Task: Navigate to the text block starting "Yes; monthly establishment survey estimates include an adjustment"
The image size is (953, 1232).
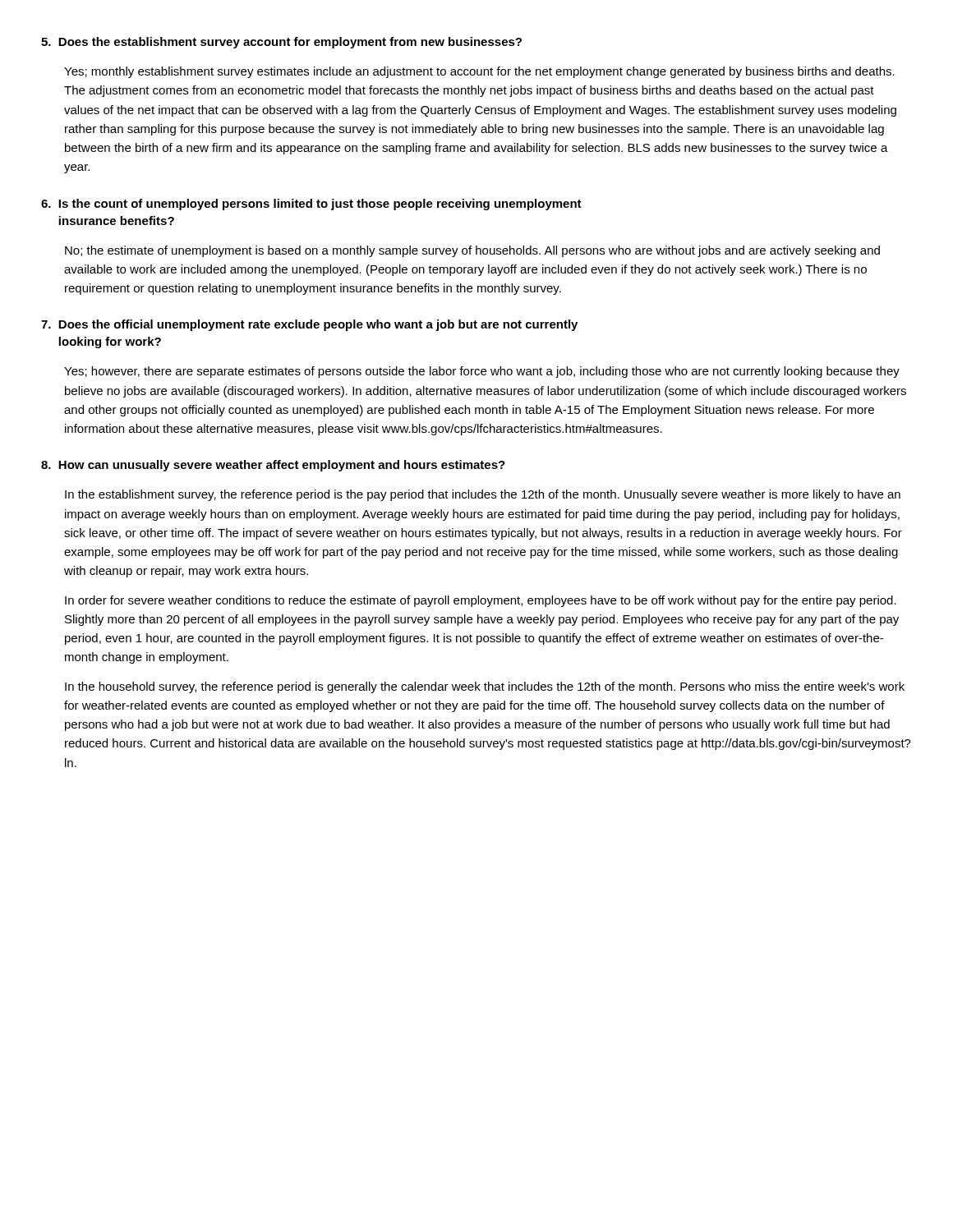Action: (x=488, y=119)
